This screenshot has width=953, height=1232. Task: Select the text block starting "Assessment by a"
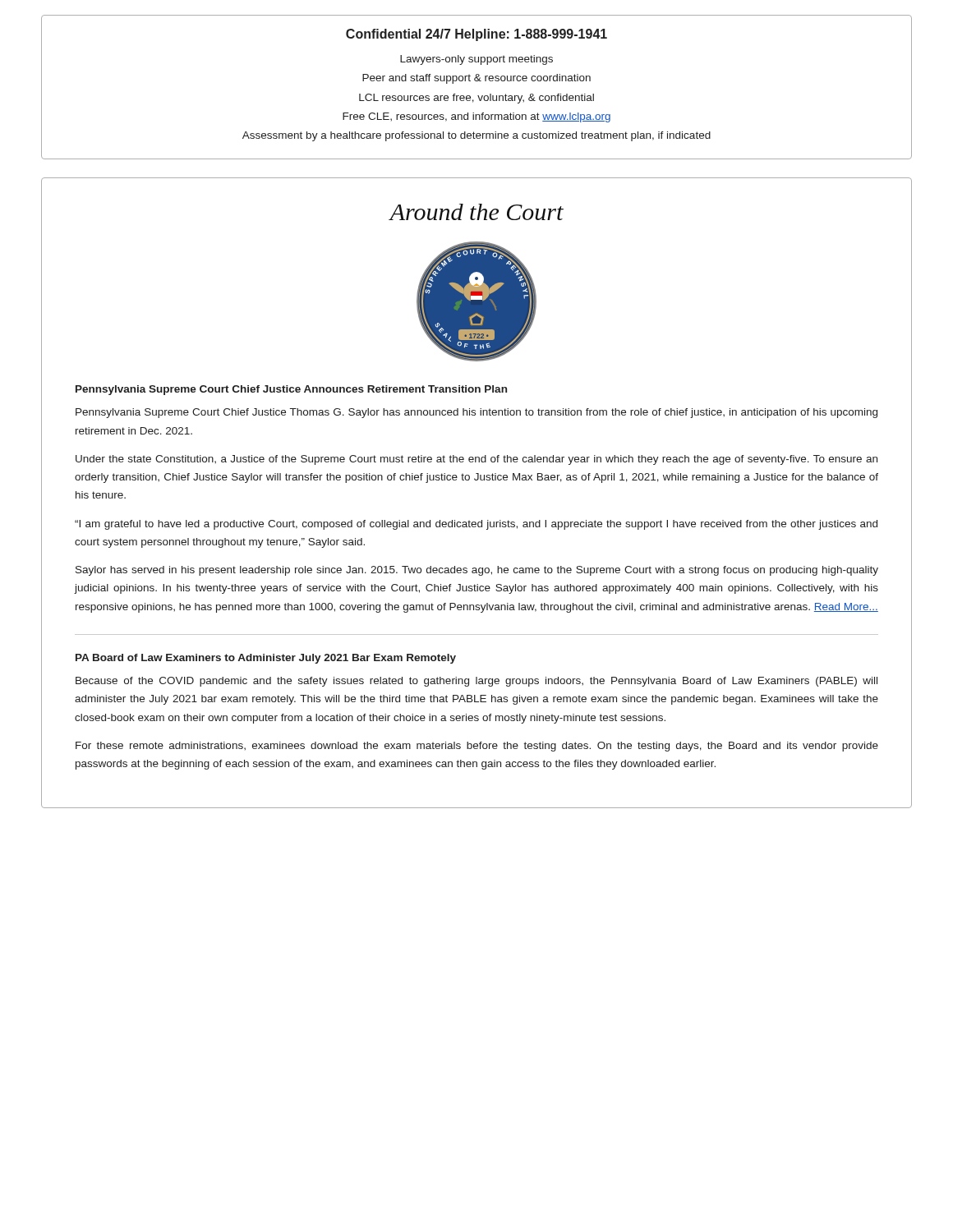tap(476, 136)
